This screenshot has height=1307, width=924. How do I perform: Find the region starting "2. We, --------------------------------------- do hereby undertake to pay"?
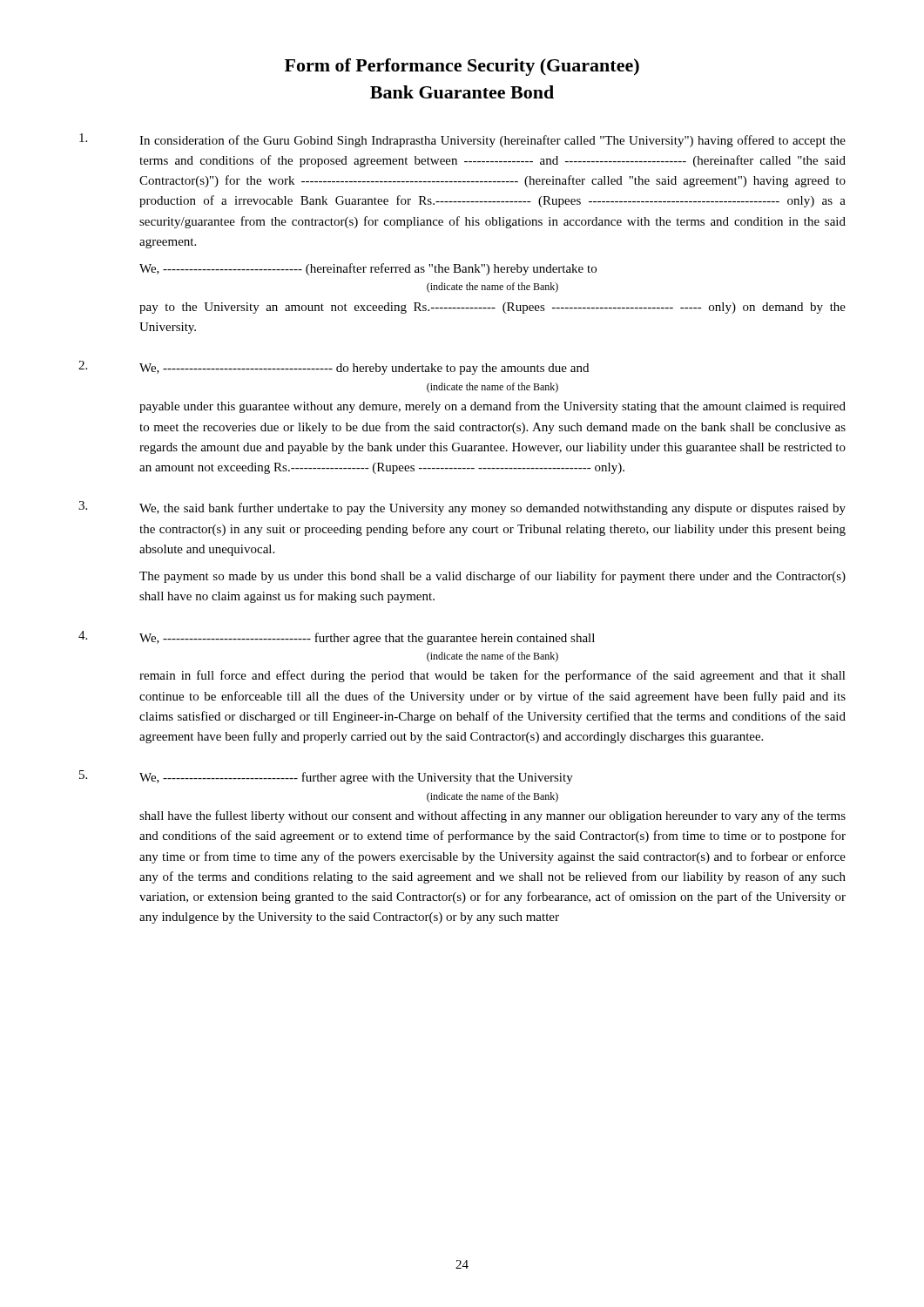[x=462, y=422]
